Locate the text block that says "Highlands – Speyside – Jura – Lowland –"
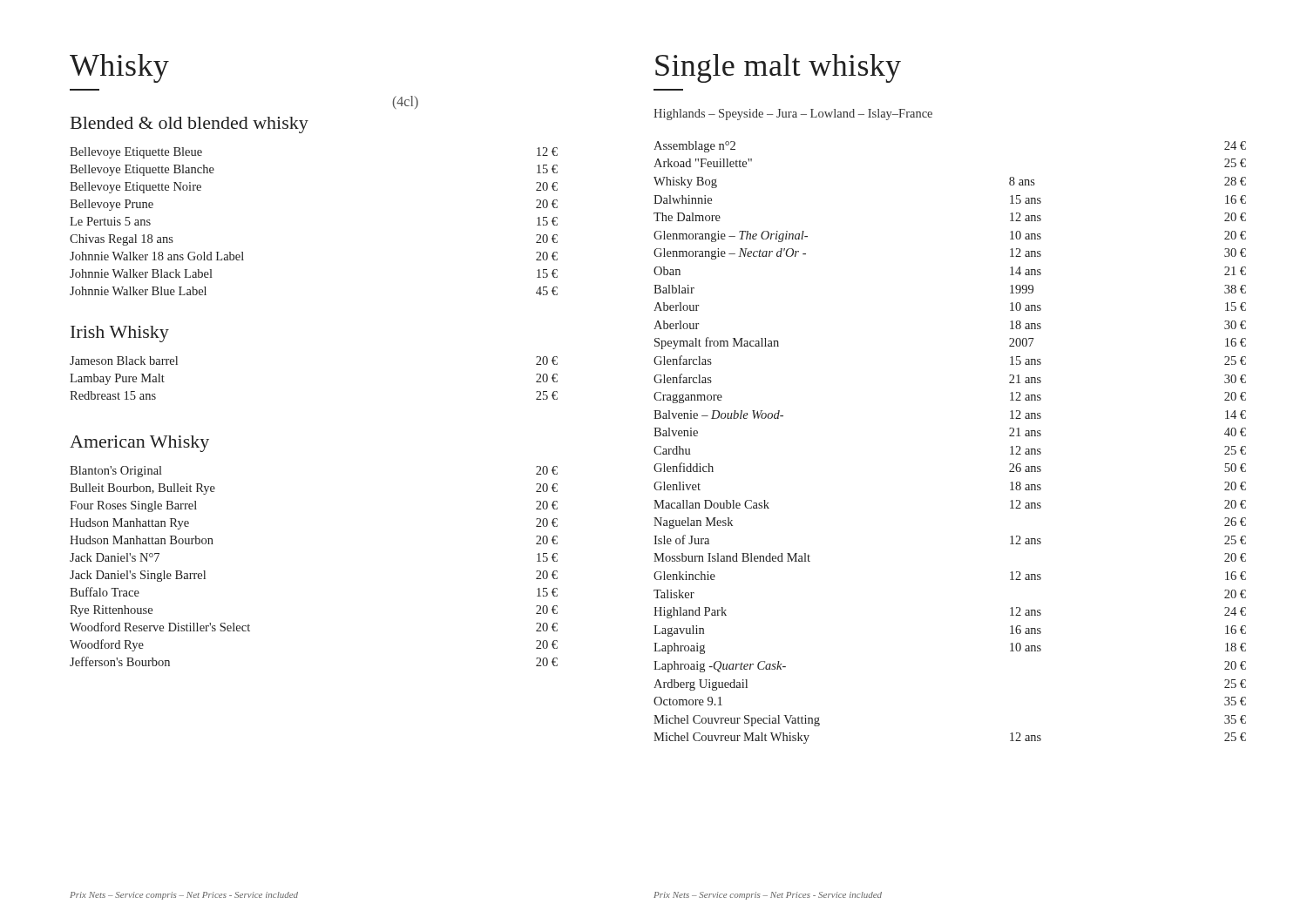Image resolution: width=1307 pixels, height=924 pixels. [x=793, y=115]
